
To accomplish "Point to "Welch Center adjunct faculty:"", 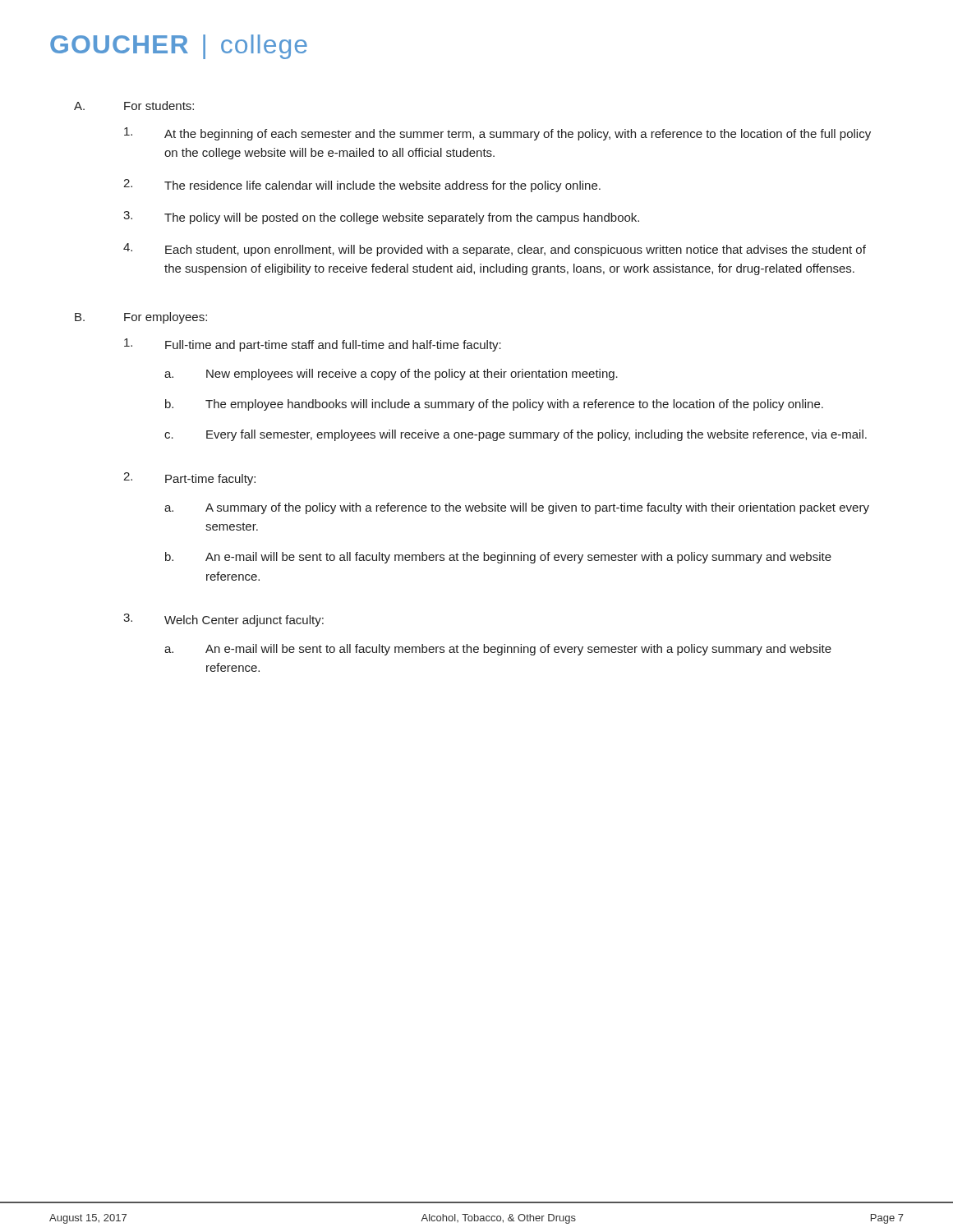I will tap(244, 620).
